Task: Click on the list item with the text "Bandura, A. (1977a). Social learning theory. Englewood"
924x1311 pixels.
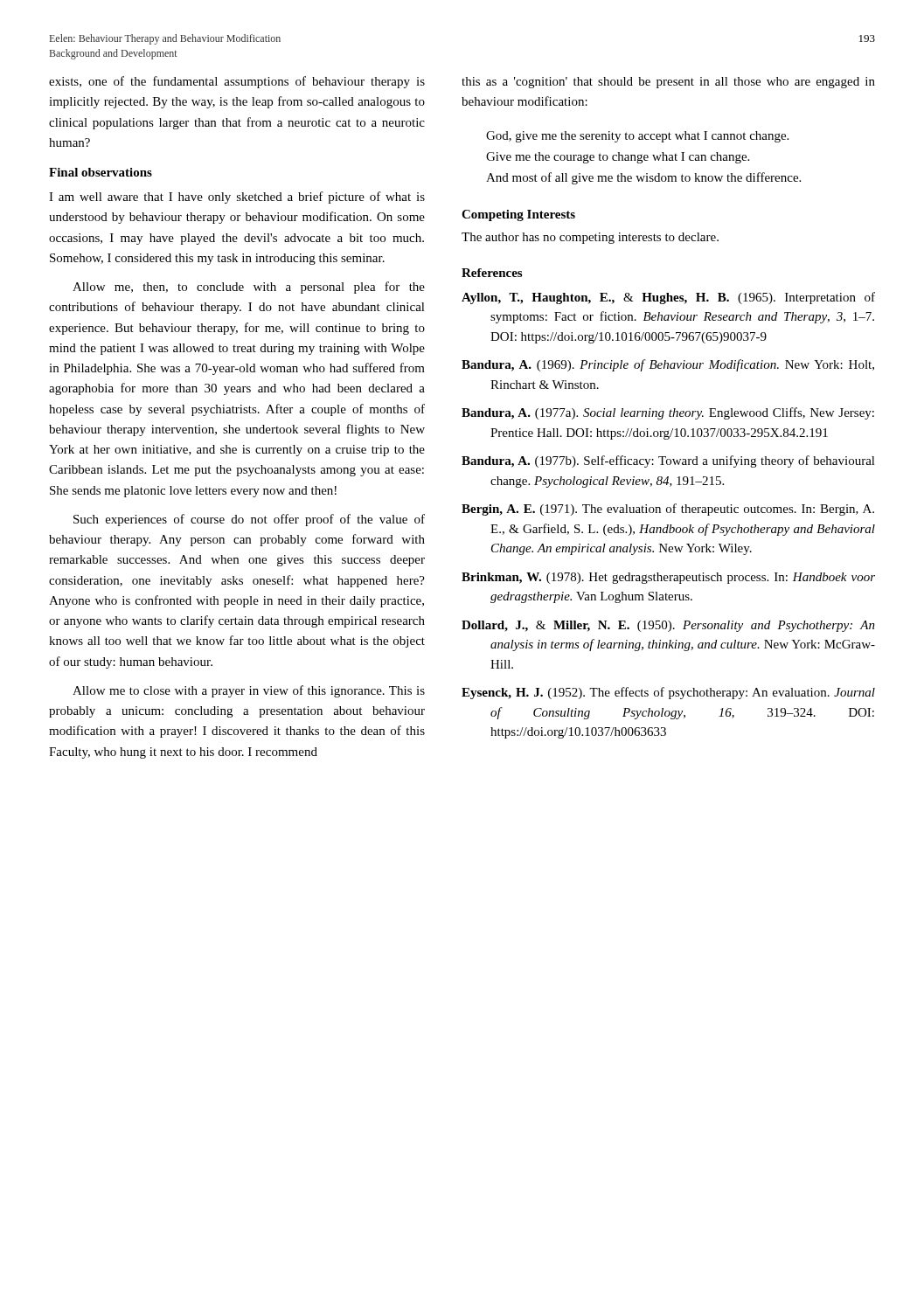Action: tap(668, 422)
